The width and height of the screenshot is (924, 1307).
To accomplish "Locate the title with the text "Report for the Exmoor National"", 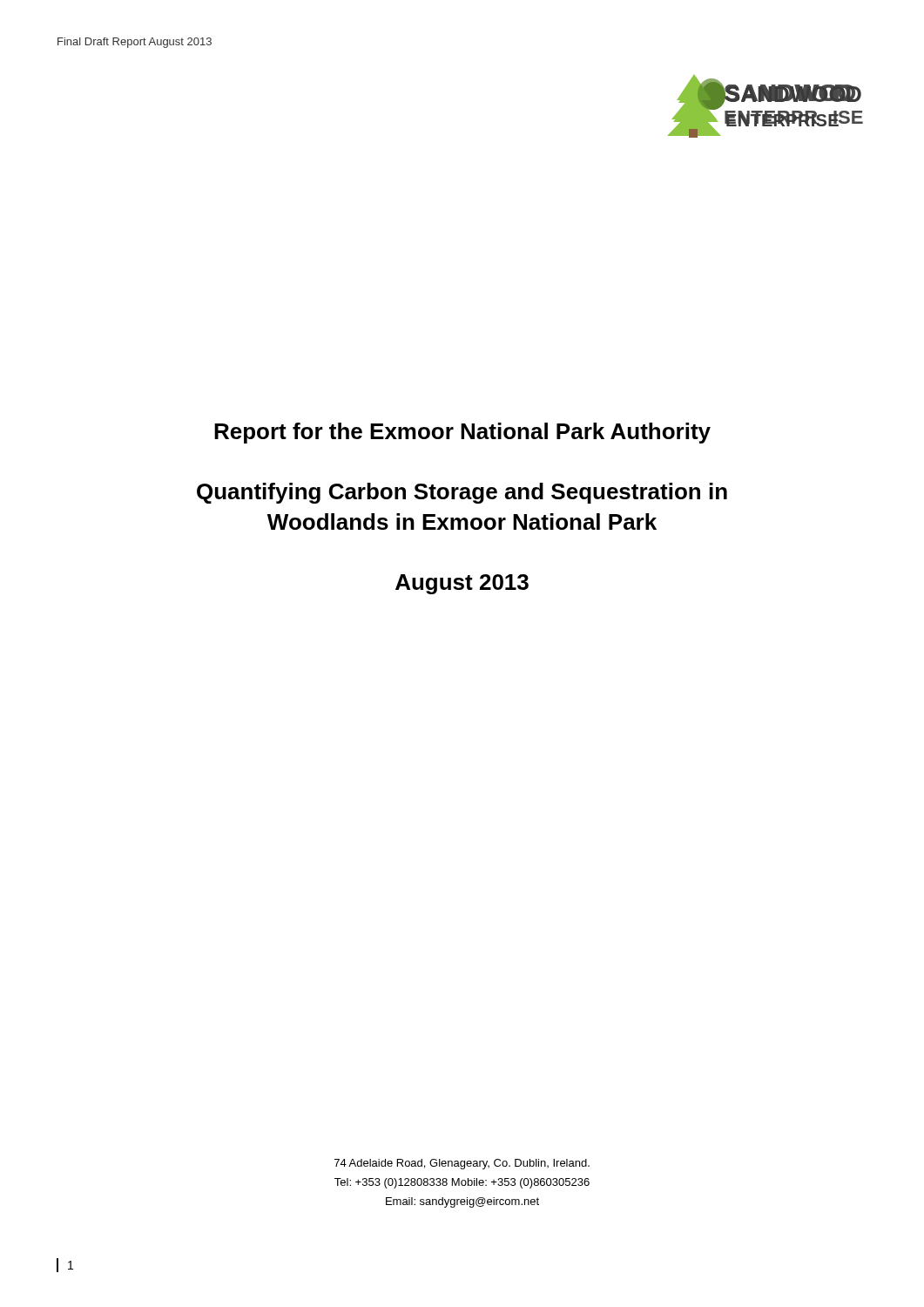I will tap(462, 507).
